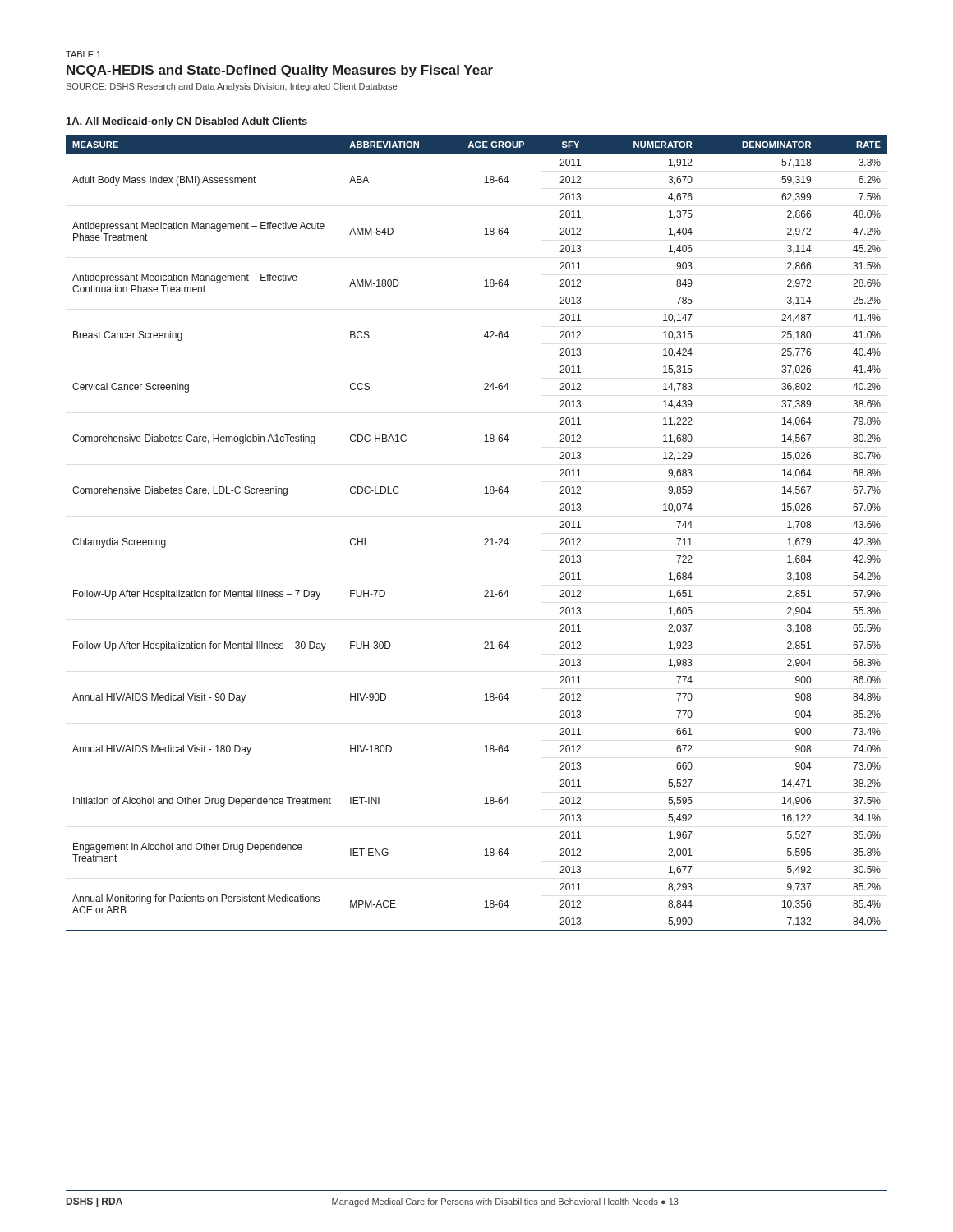Click on the table containing "Cervical Cancer Screening"
Screen dimensions: 1232x953
(x=476, y=533)
